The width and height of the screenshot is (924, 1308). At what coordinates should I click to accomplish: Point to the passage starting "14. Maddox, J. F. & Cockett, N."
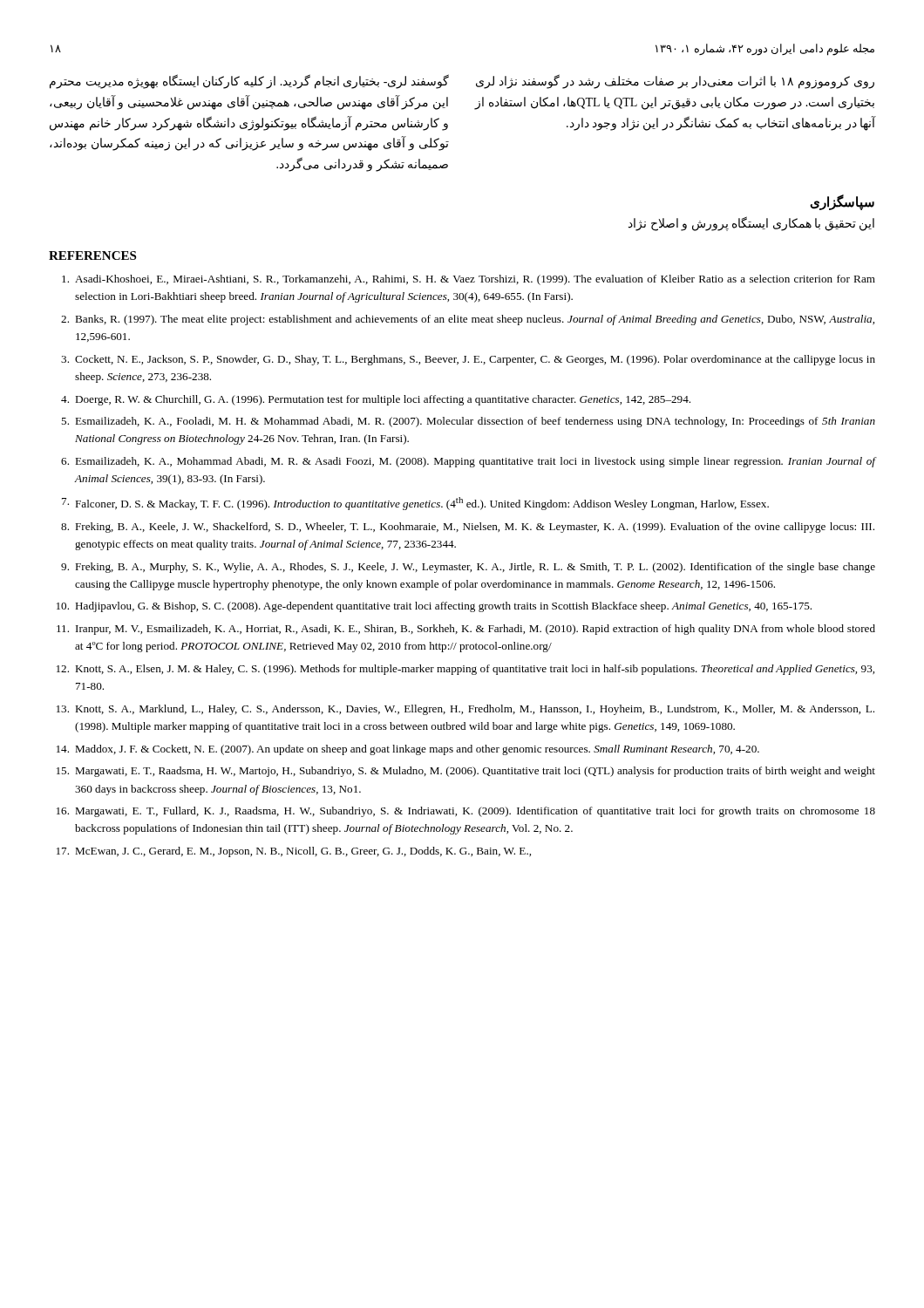(462, 749)
